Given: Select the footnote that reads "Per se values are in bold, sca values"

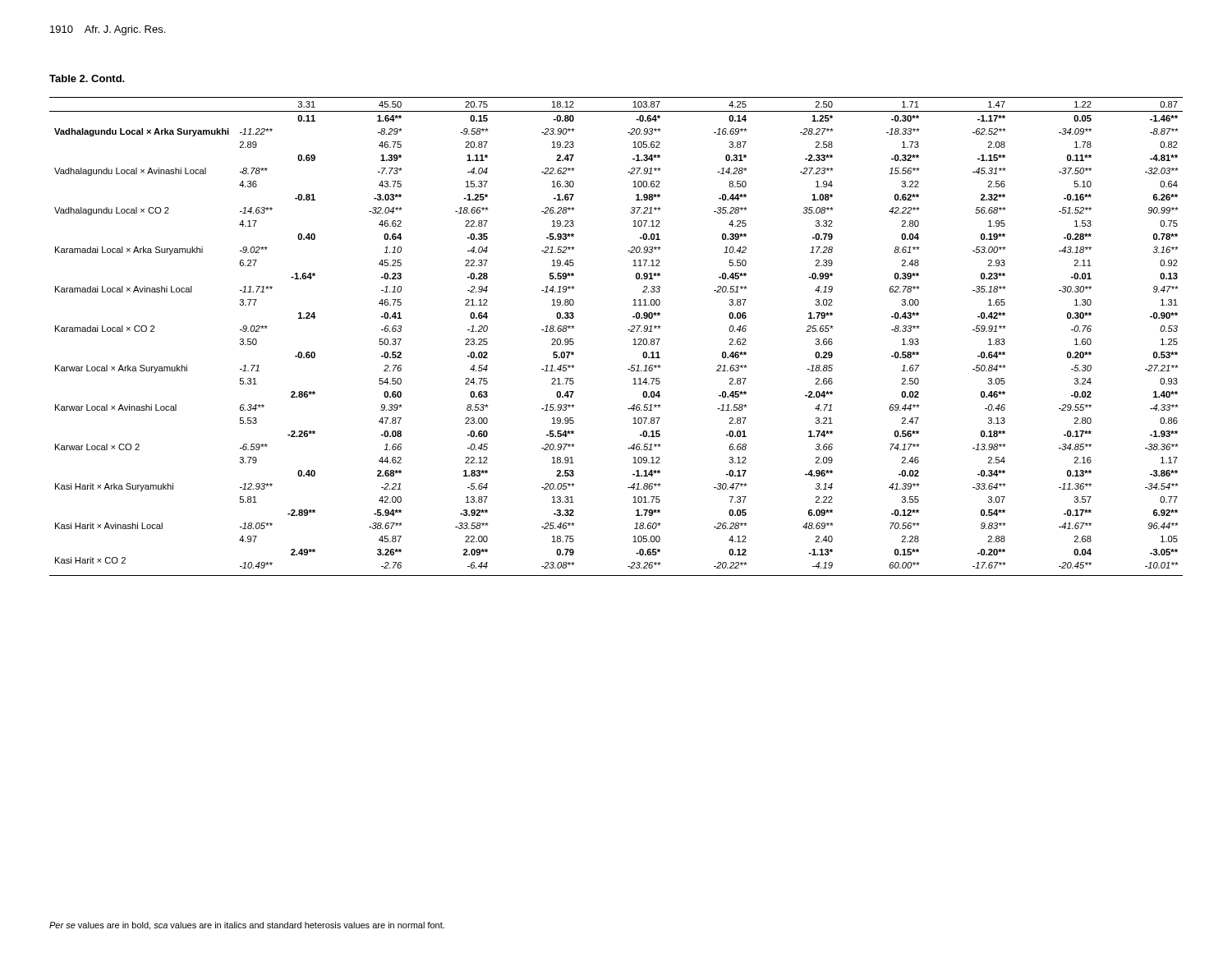Looking at the screenshot, I should 247,925.
